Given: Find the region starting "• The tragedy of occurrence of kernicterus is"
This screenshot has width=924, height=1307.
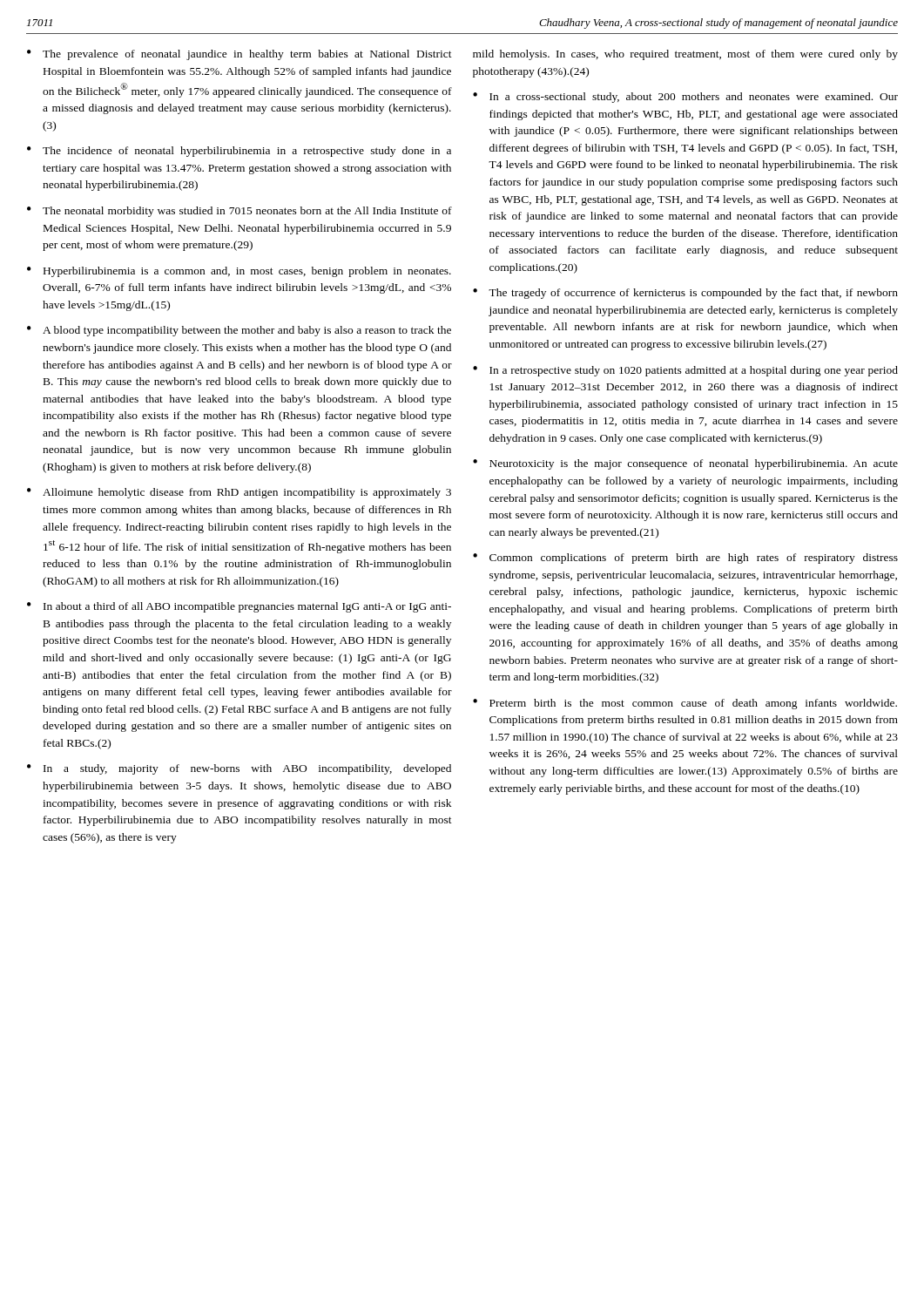Looking at the screenshot, I should click(685, 318).
